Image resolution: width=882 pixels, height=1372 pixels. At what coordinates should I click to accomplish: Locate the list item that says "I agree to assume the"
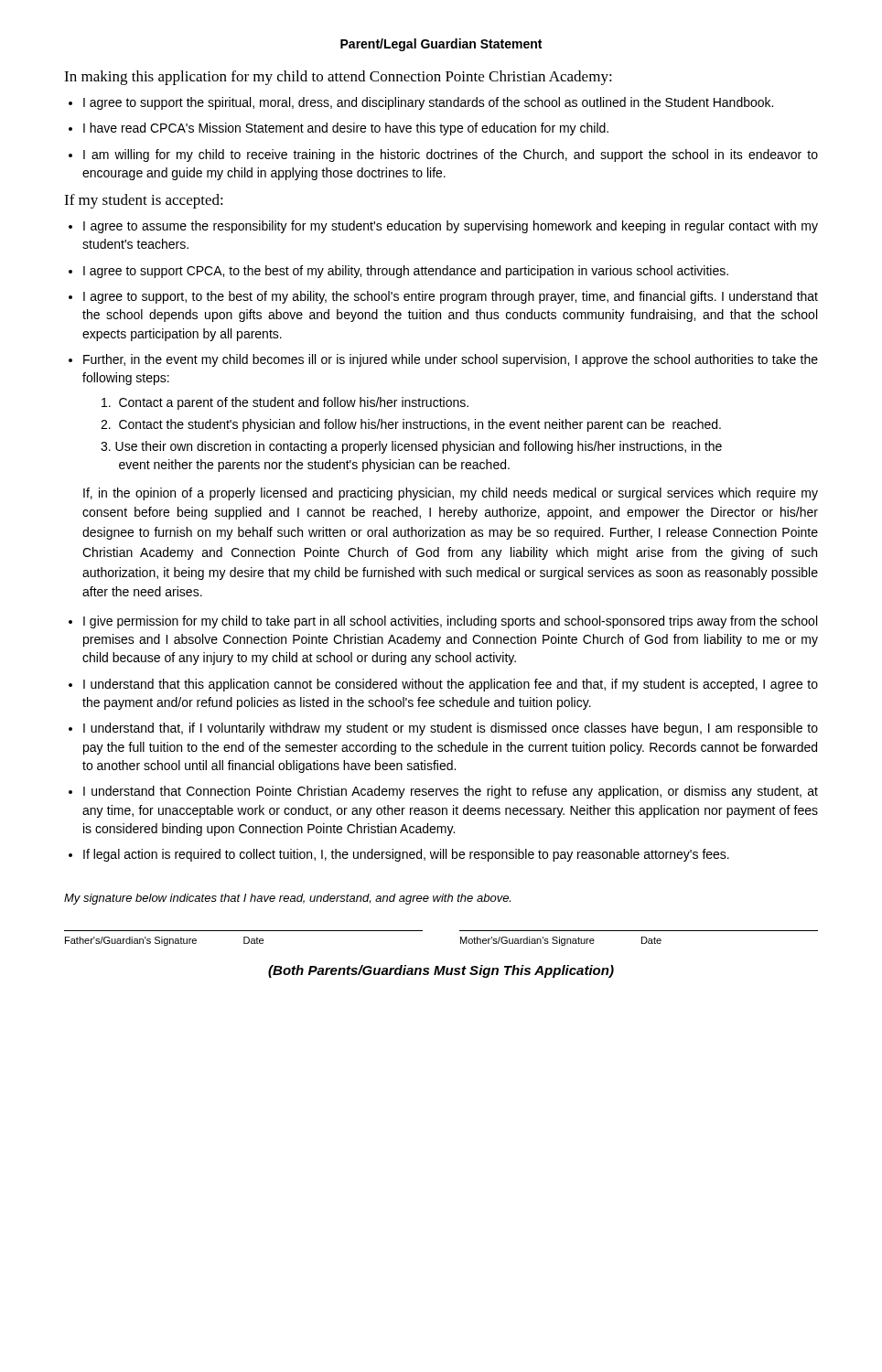pyautogui.click(x=450, y=235)
